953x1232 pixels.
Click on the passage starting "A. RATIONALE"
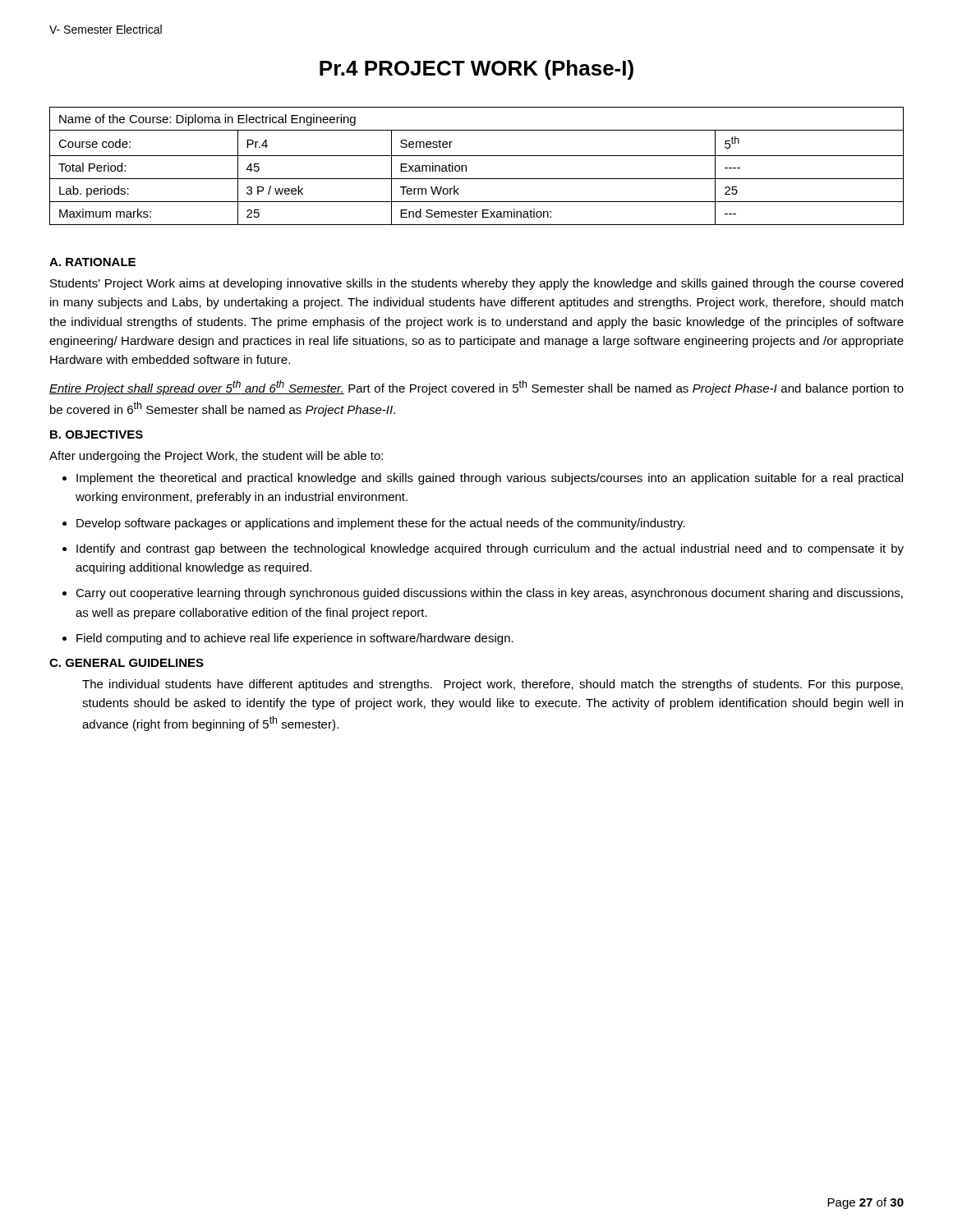(93, 262)
